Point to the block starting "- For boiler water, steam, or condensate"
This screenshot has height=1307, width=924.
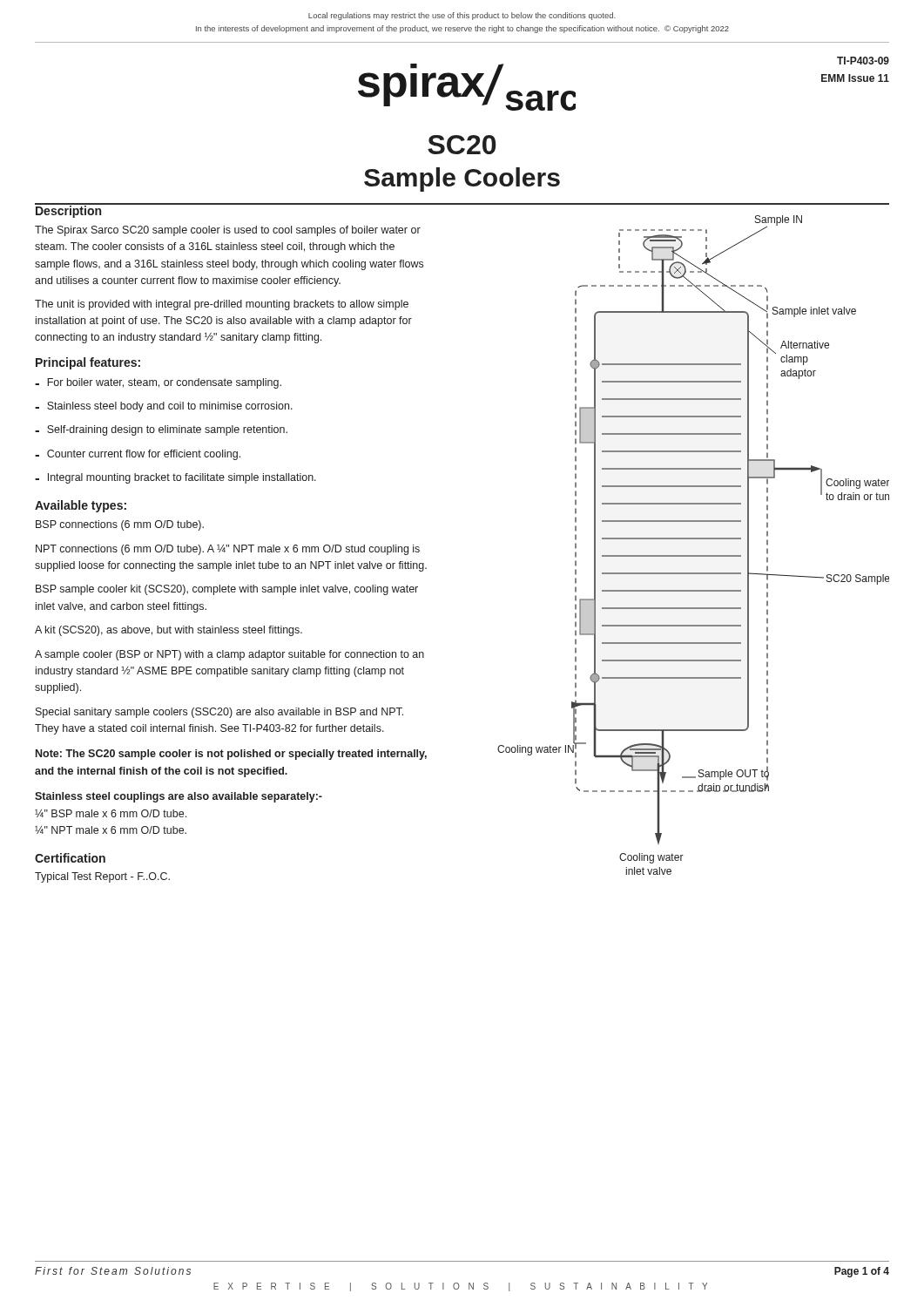click(x=158, y=385)
